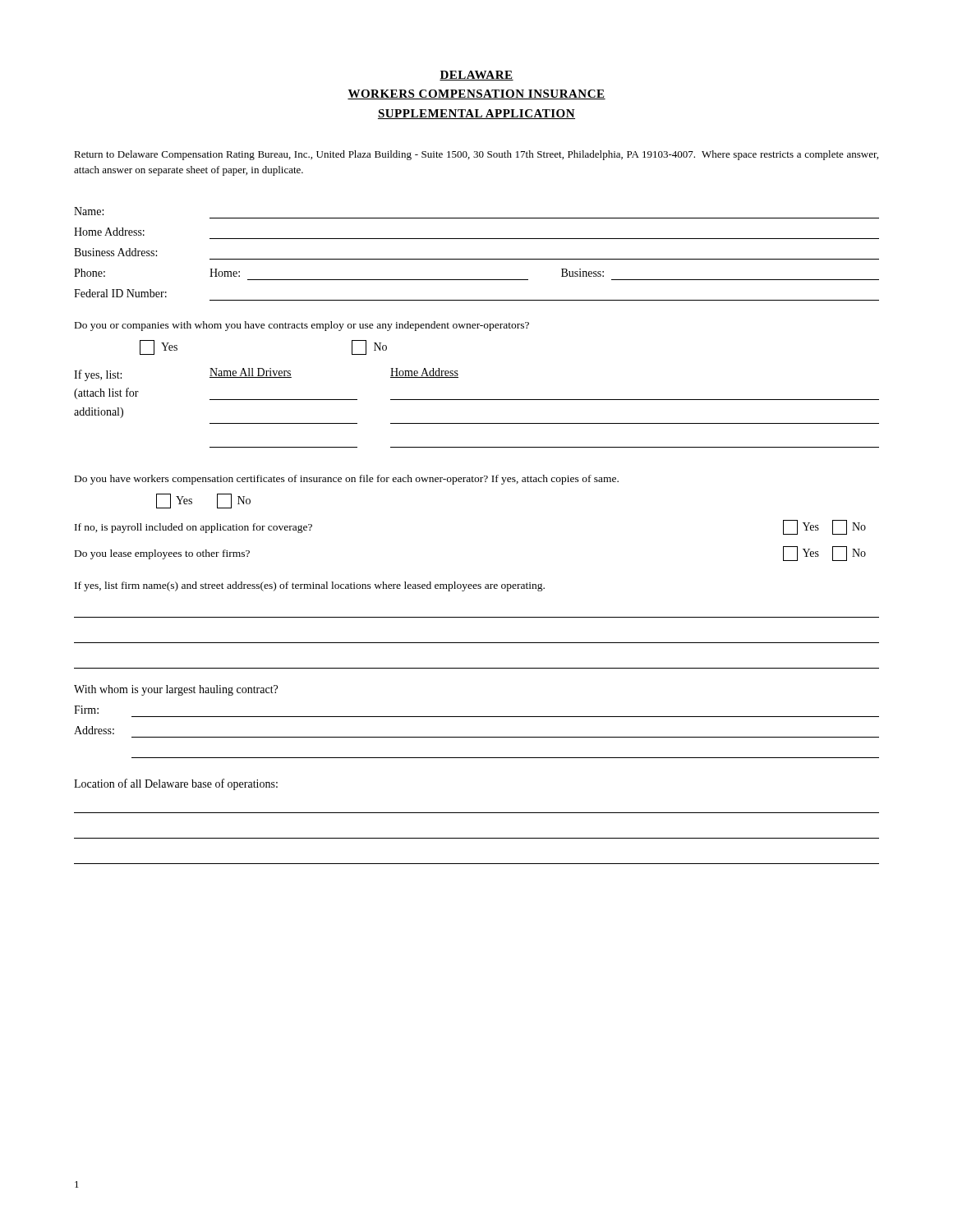Viewport: 953px width, 1232px height.
Task: Locate the passage starting "If yes, list: (attach"
Action: tap(476, 410)
